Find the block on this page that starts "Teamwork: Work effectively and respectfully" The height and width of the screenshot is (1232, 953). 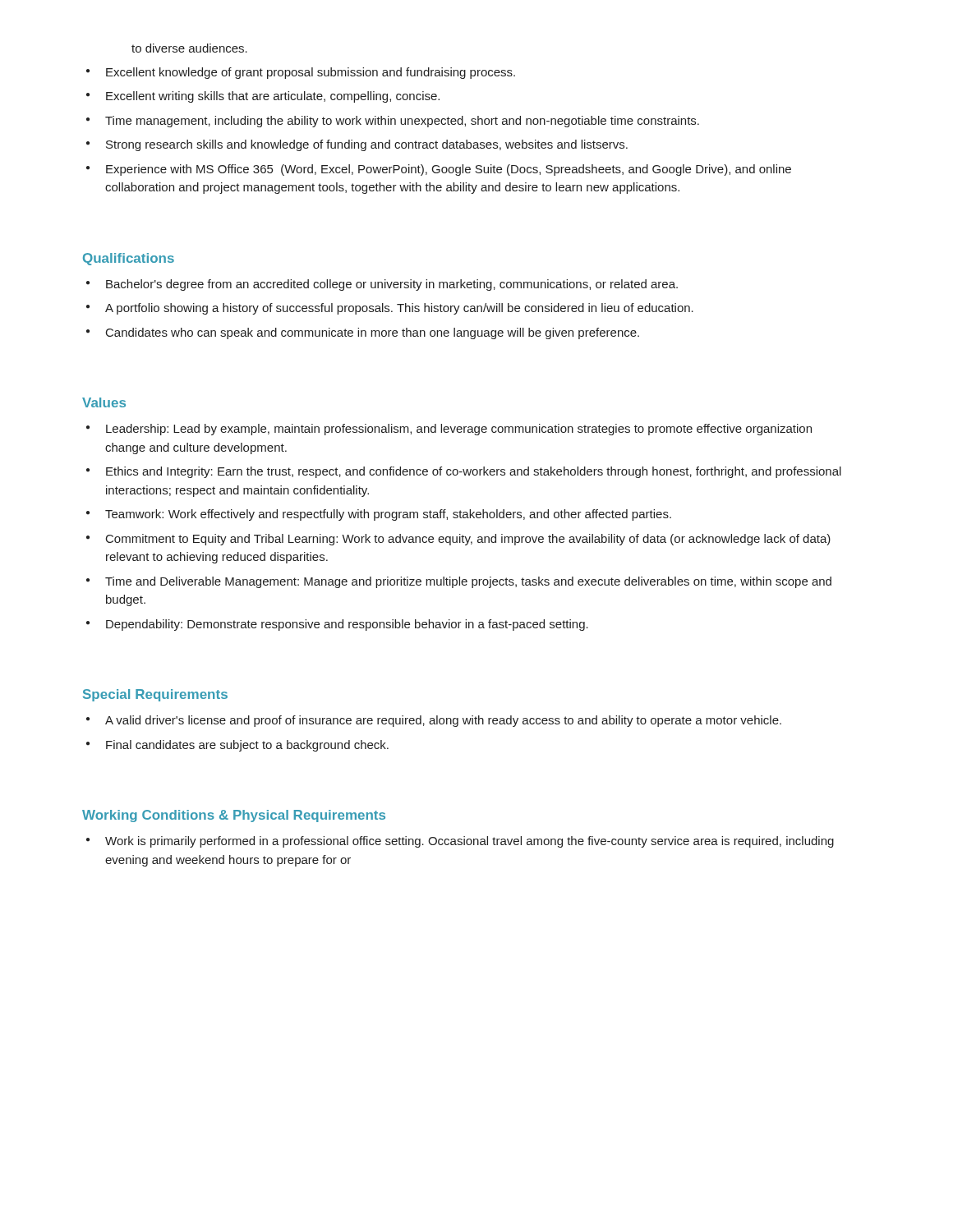tap(389, 514)
